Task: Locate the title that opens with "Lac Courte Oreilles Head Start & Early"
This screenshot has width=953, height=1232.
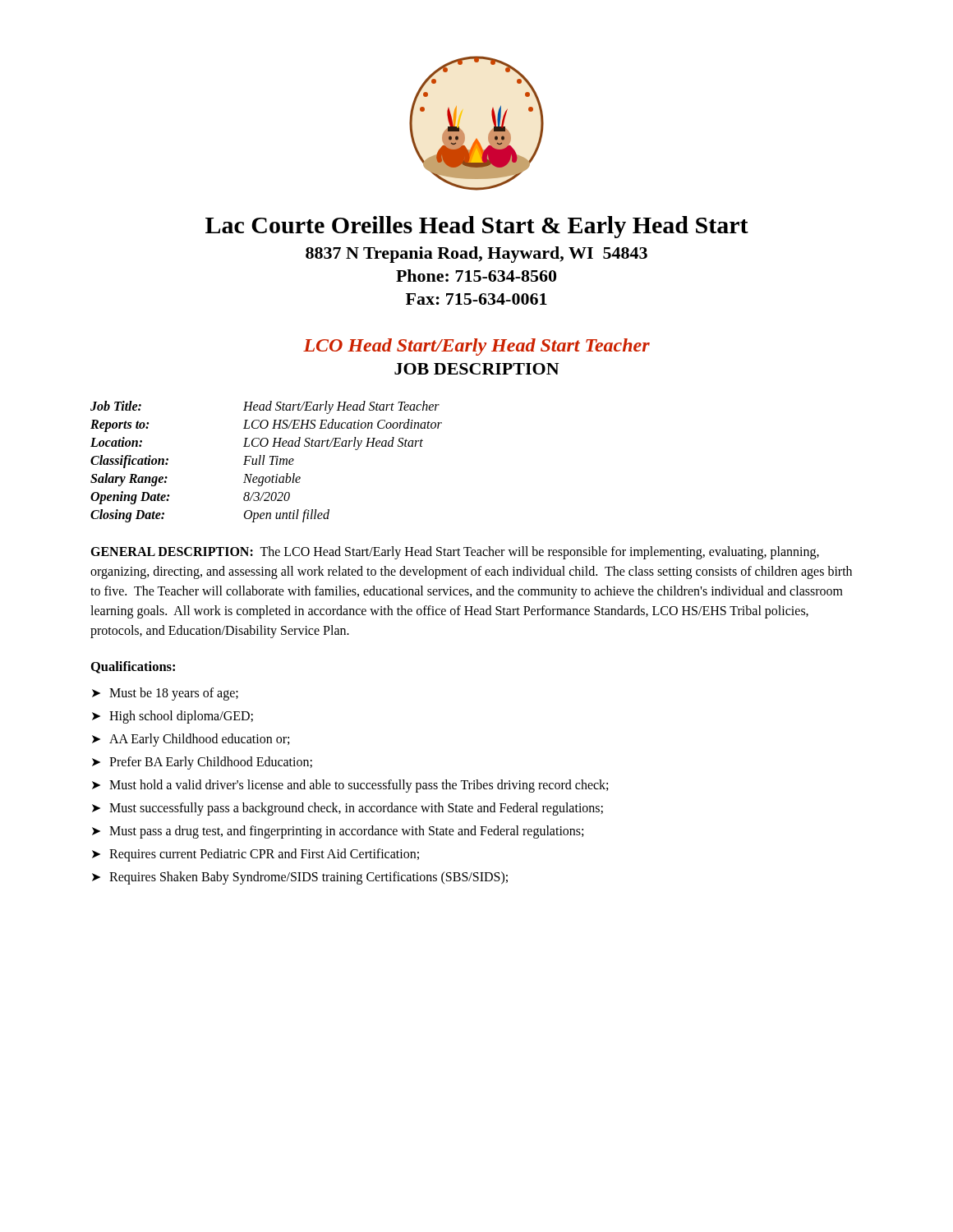Action: tap(476, 260)
